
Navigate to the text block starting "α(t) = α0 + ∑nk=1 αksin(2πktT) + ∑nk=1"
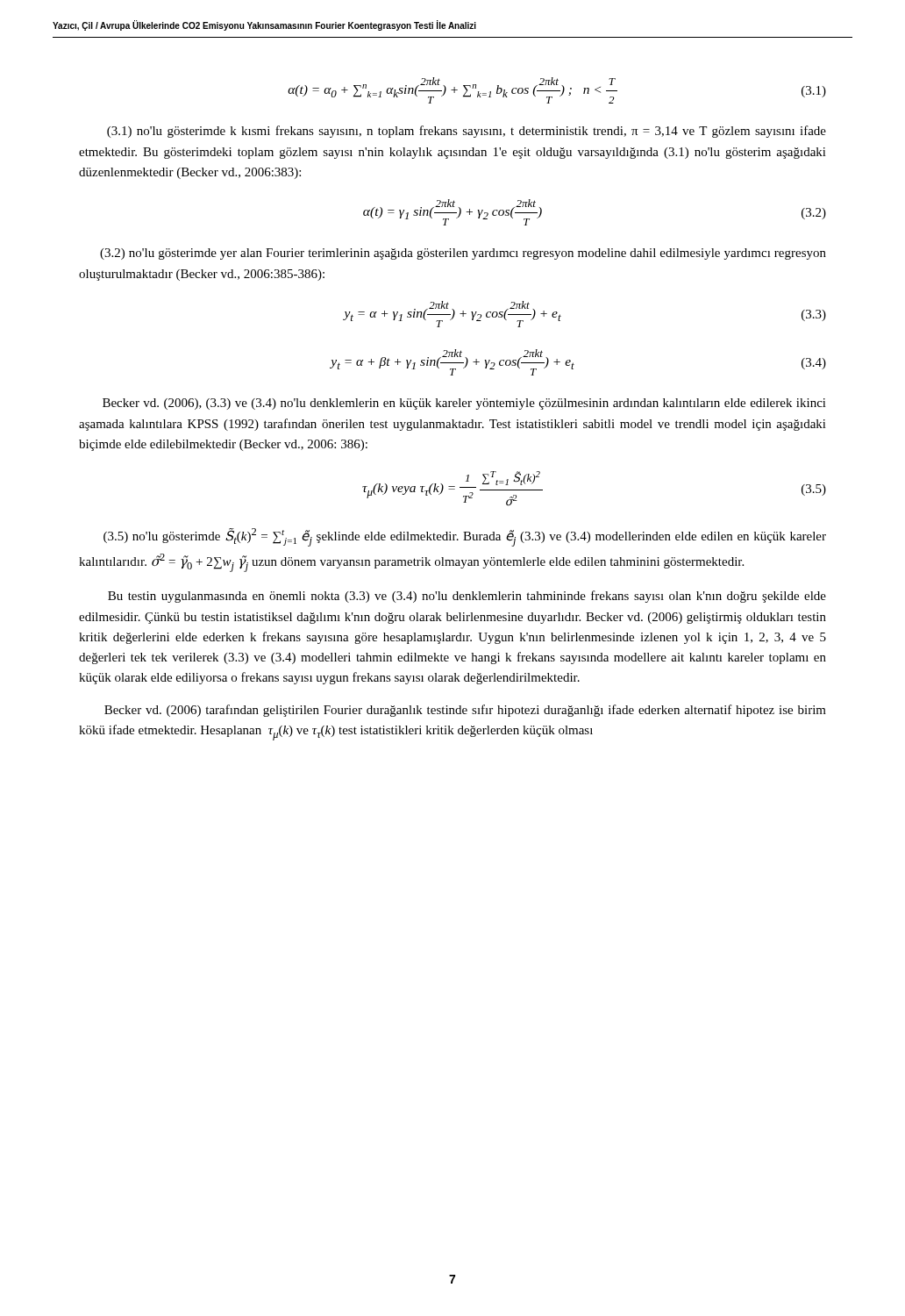452,91
